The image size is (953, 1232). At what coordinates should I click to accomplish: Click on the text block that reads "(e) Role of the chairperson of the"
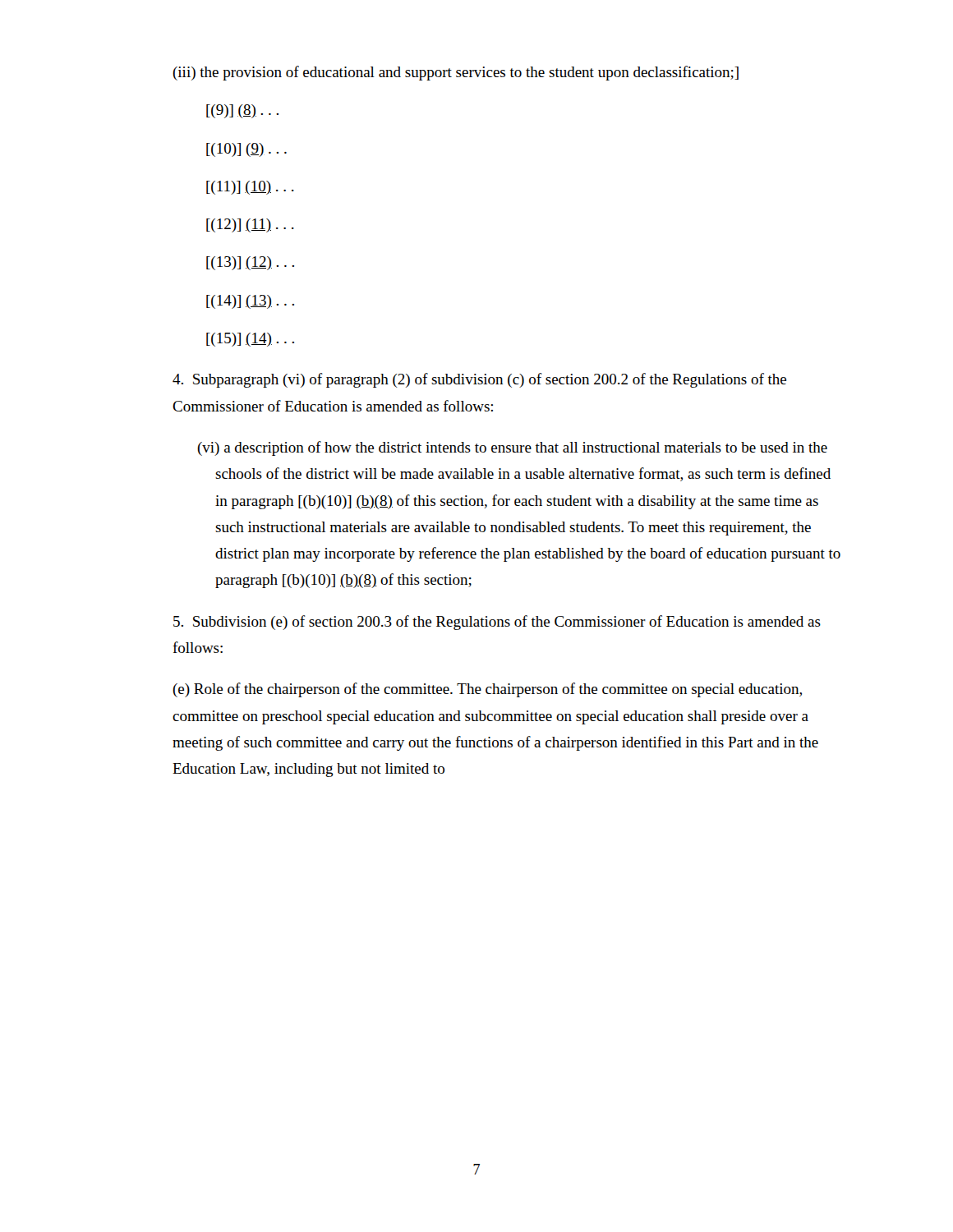(509, 729)
